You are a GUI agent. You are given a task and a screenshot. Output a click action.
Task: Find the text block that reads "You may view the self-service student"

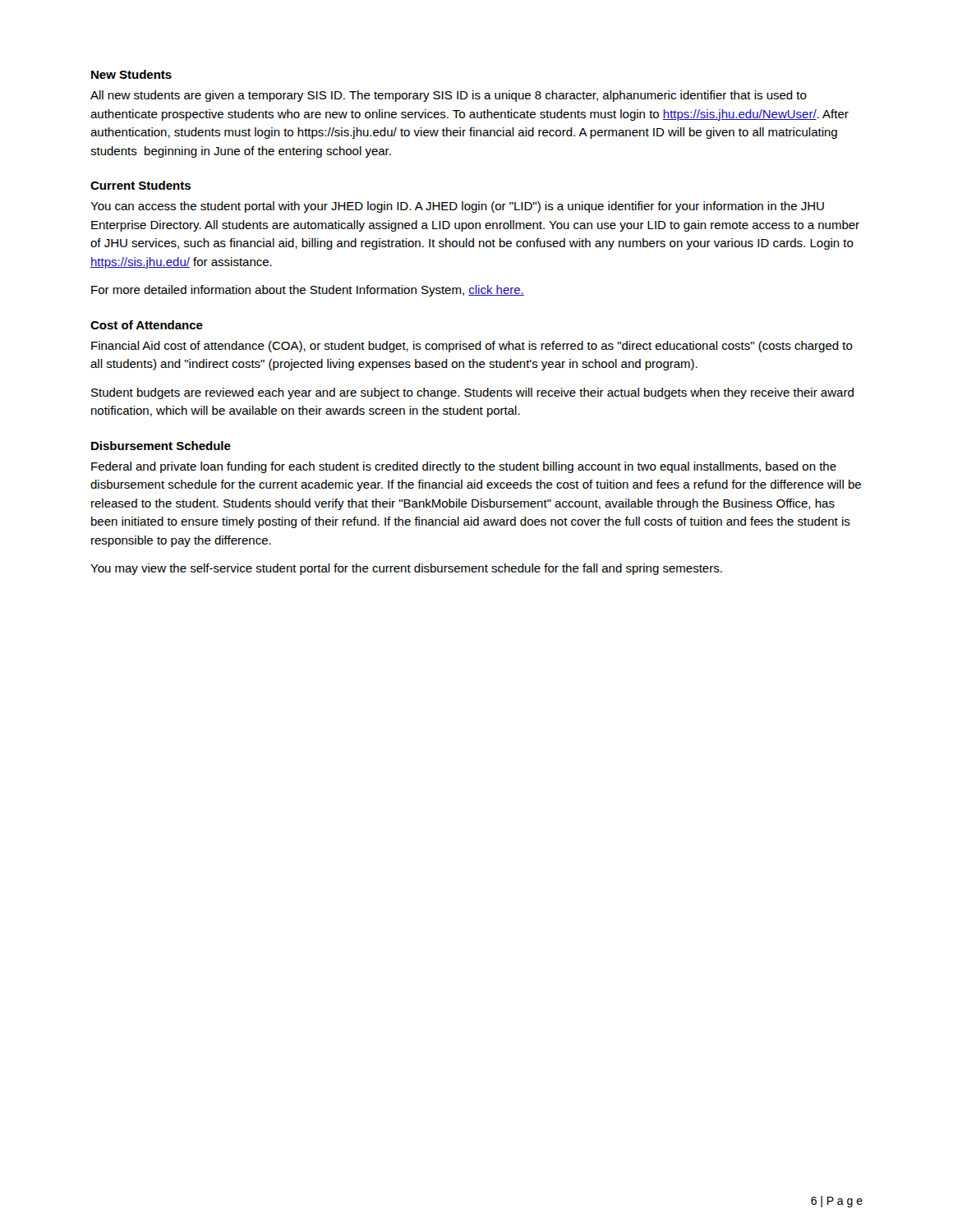coord(407,568)
